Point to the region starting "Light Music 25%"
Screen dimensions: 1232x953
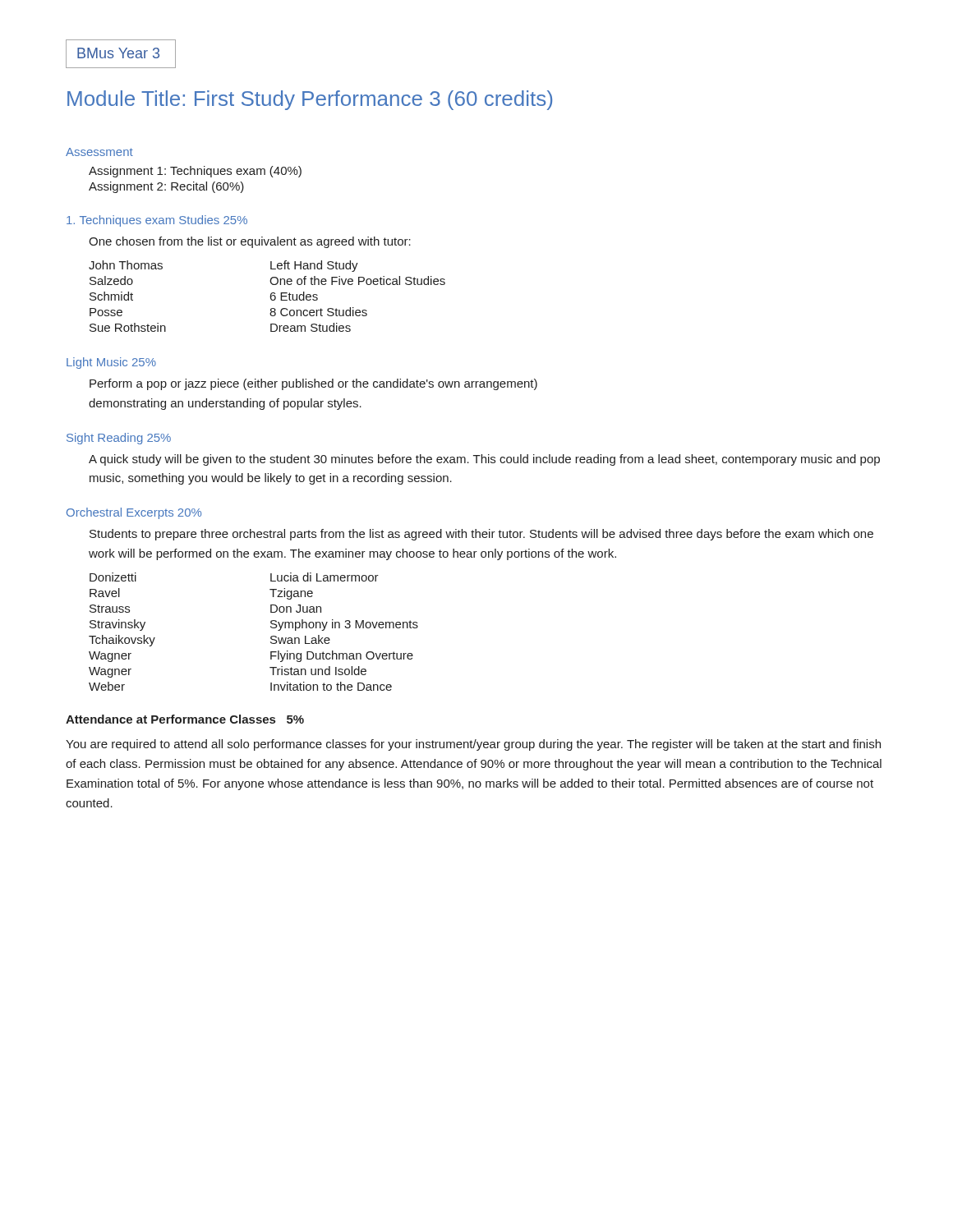(111, 362)
